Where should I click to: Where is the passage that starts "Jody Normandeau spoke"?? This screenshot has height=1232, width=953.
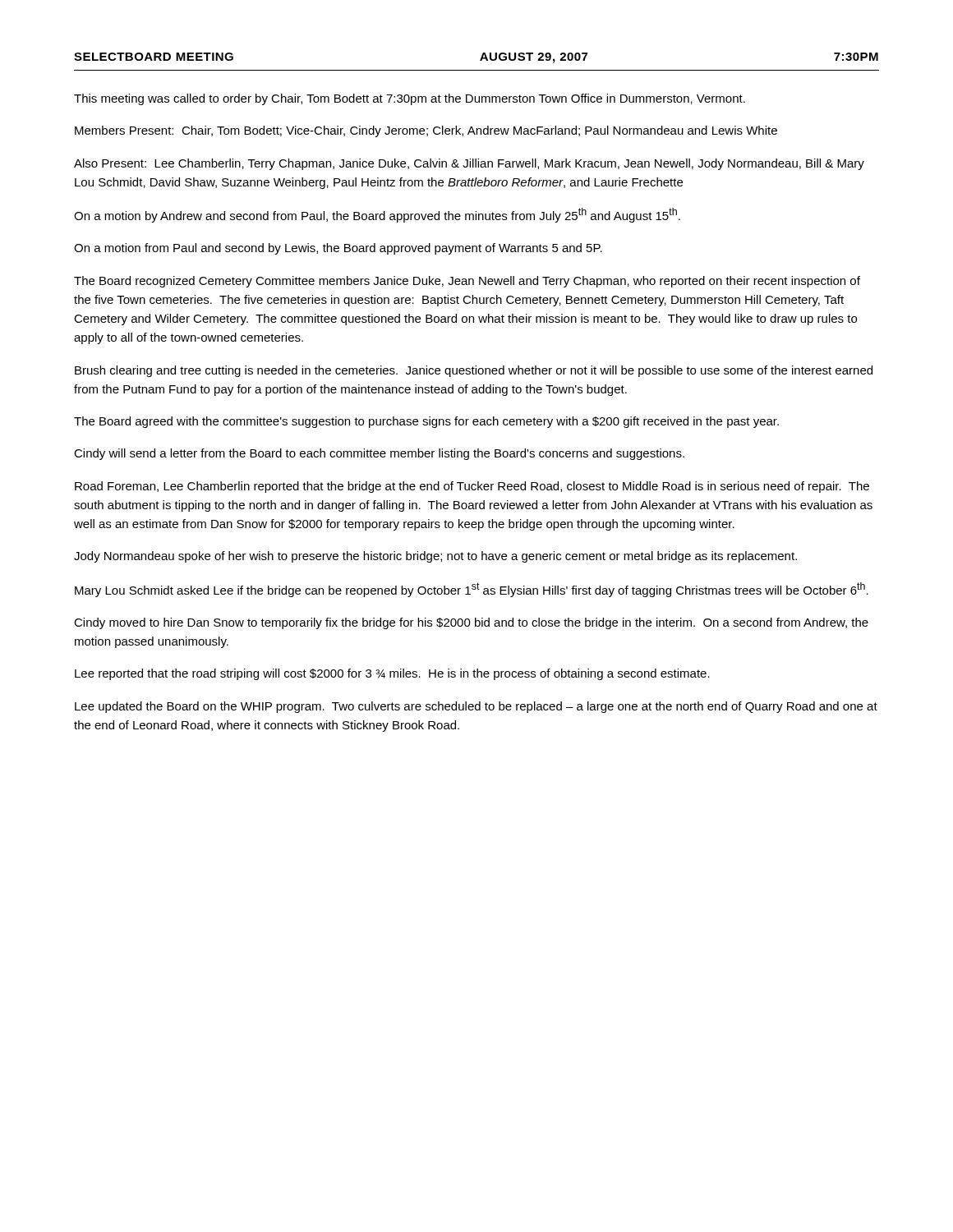pos(436,556)
